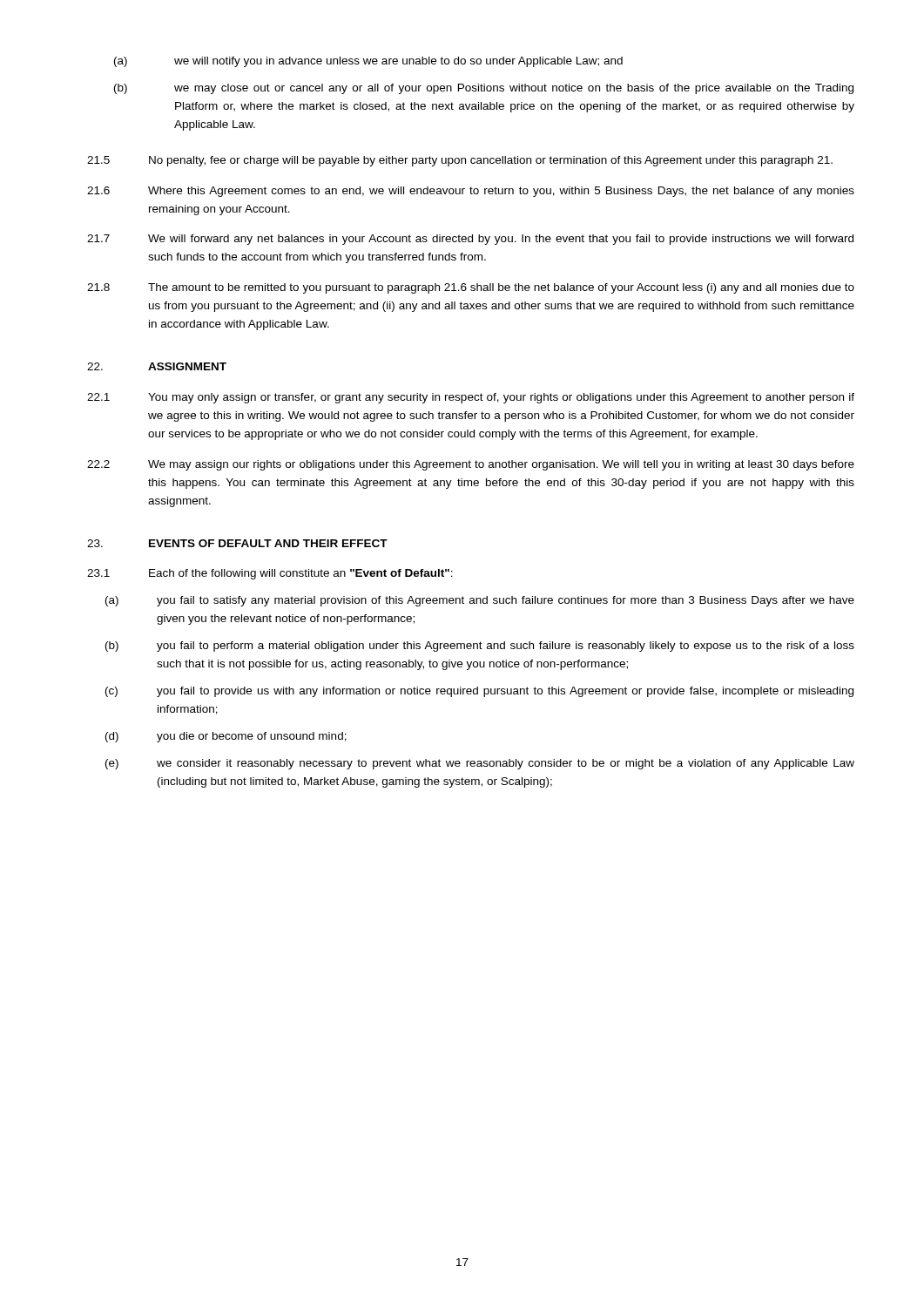Navigate to the element starting "(a) you fail to"
This screenshot has height=1307, width=924.
(471, 610)
